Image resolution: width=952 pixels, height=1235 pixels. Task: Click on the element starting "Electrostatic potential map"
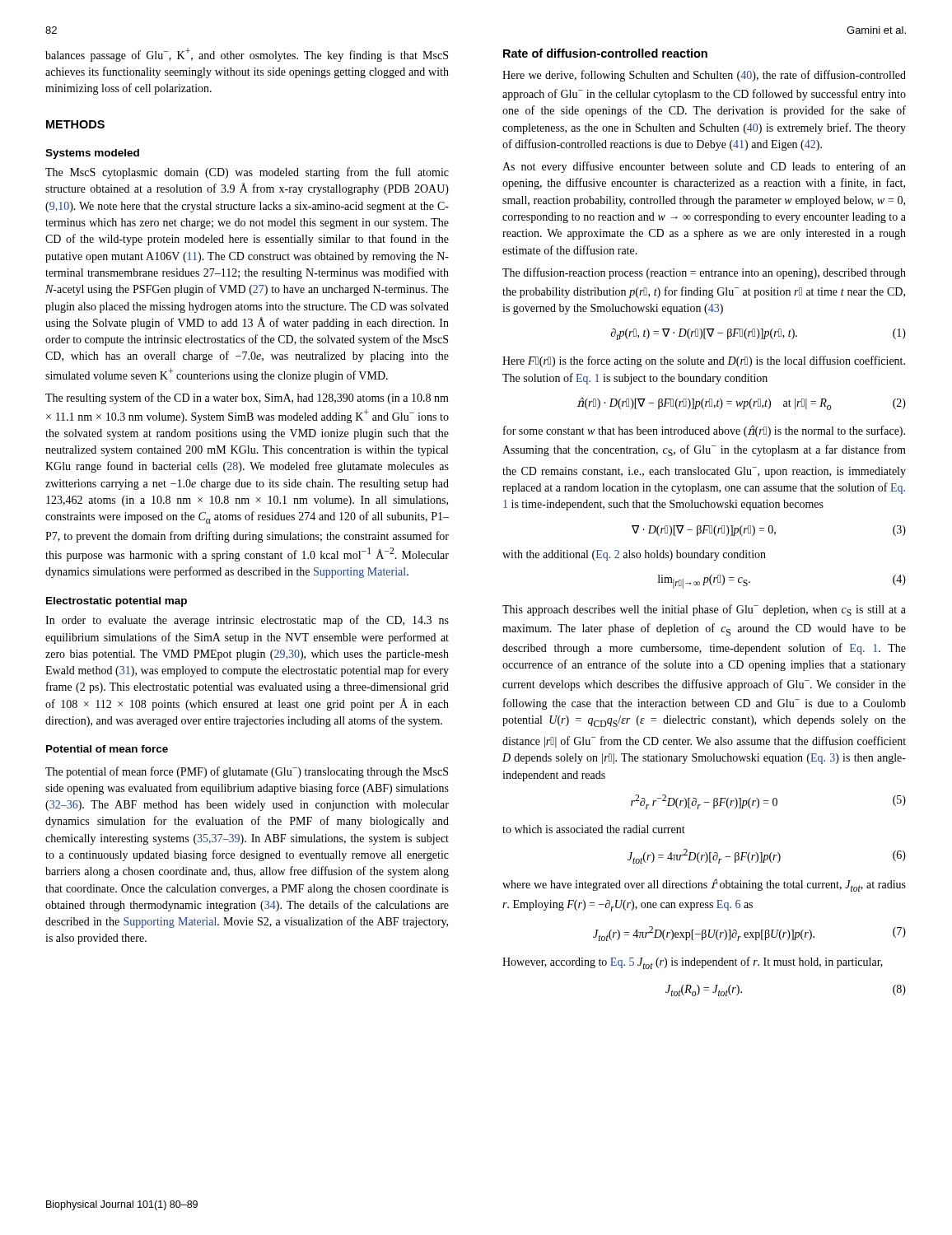[116, 600]
